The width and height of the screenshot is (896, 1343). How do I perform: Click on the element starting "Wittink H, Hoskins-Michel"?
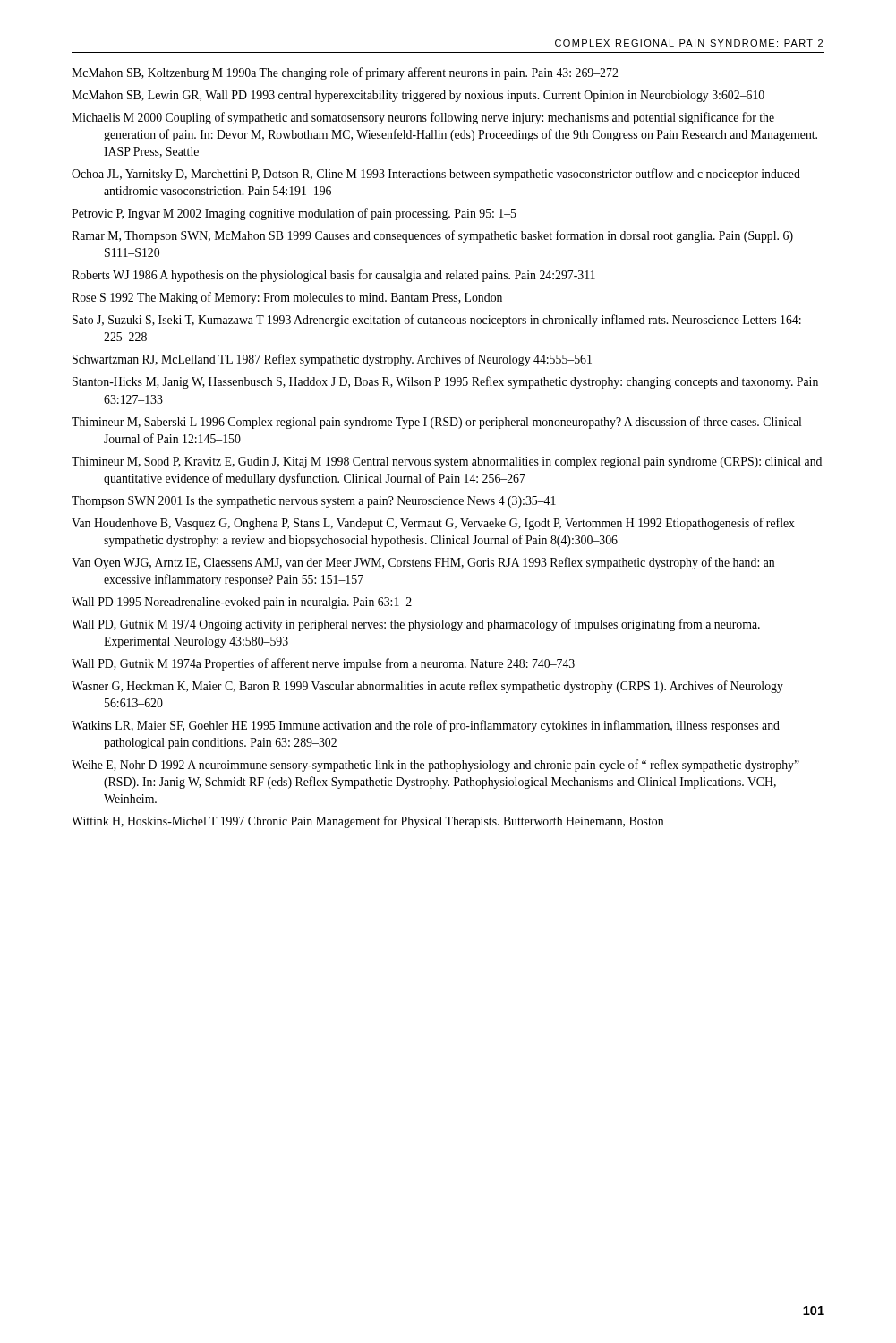point(368,822)
